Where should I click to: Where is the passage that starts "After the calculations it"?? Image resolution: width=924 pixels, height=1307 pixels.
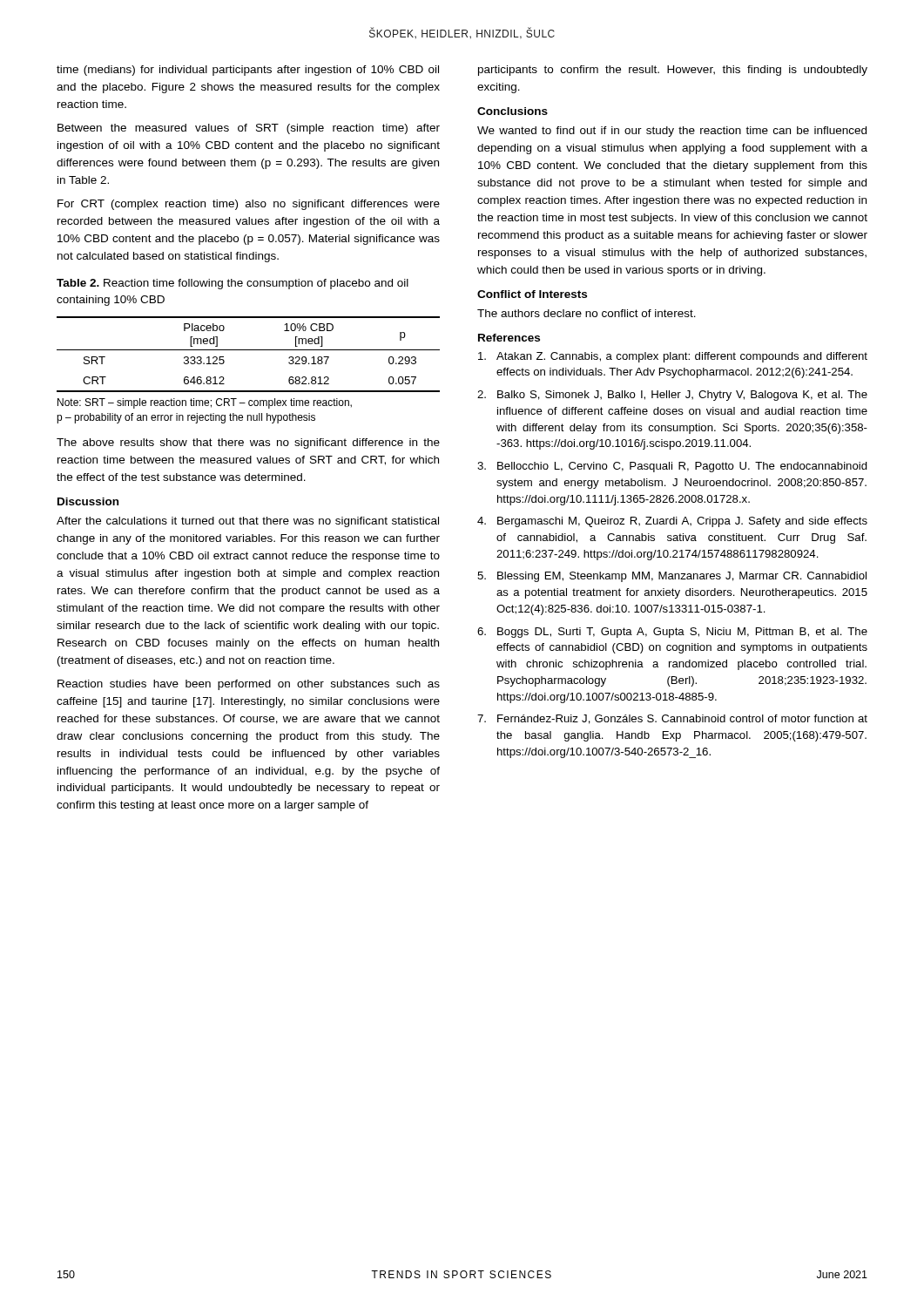coord(248,663)
